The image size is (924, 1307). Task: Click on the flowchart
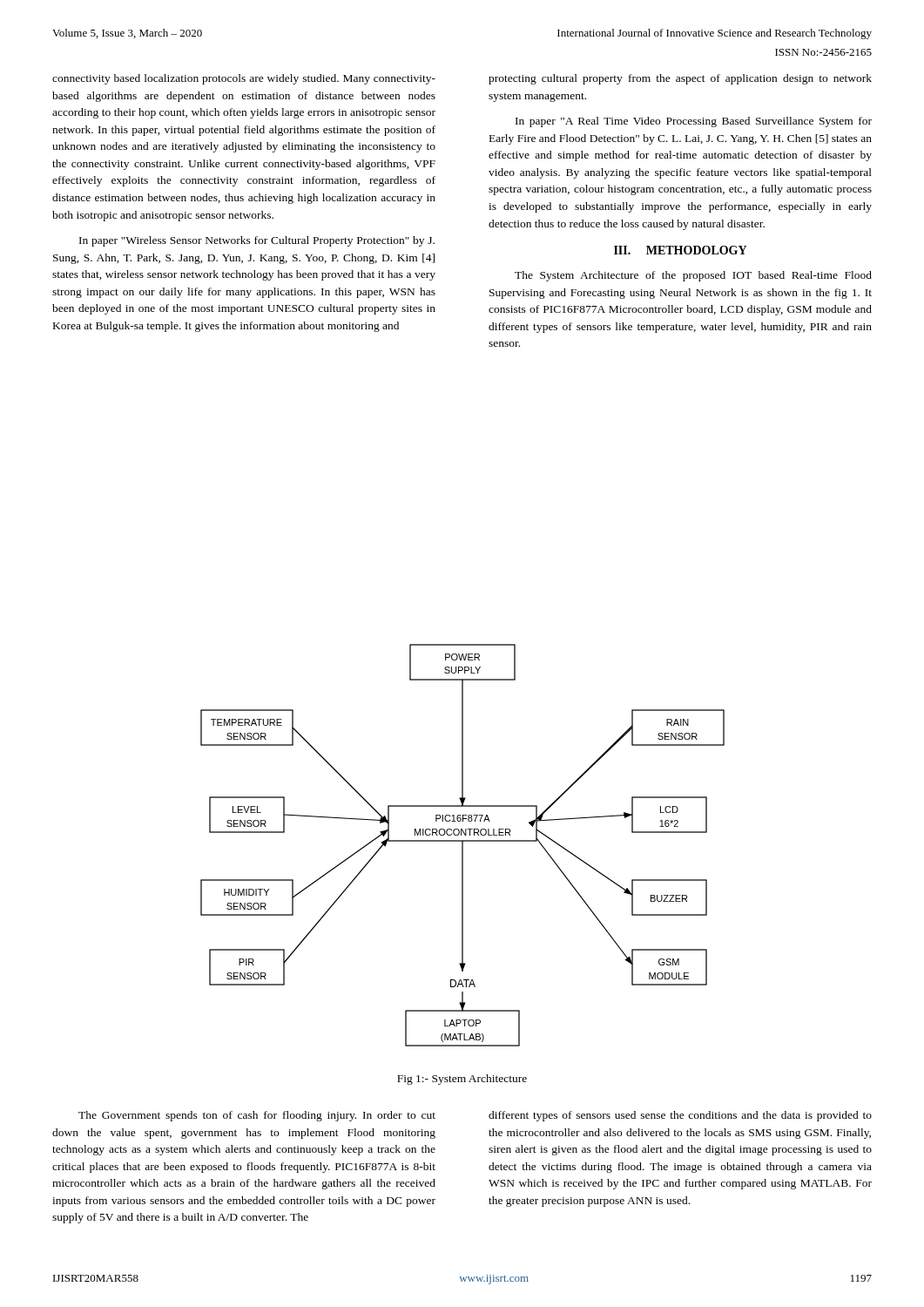click(x=462, y=851)
